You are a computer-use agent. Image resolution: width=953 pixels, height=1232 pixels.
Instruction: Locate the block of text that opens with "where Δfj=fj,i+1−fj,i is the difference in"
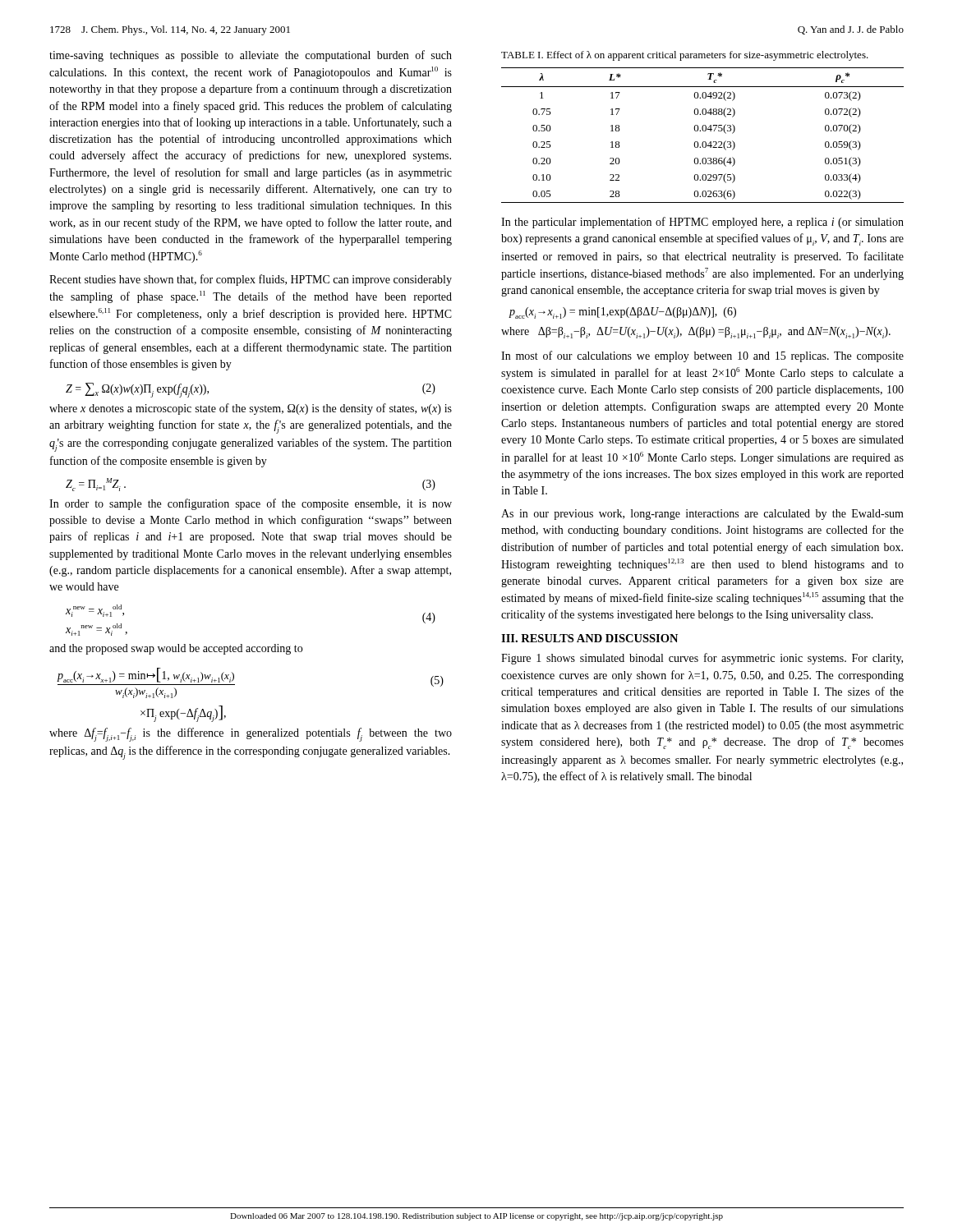(251, 743)
